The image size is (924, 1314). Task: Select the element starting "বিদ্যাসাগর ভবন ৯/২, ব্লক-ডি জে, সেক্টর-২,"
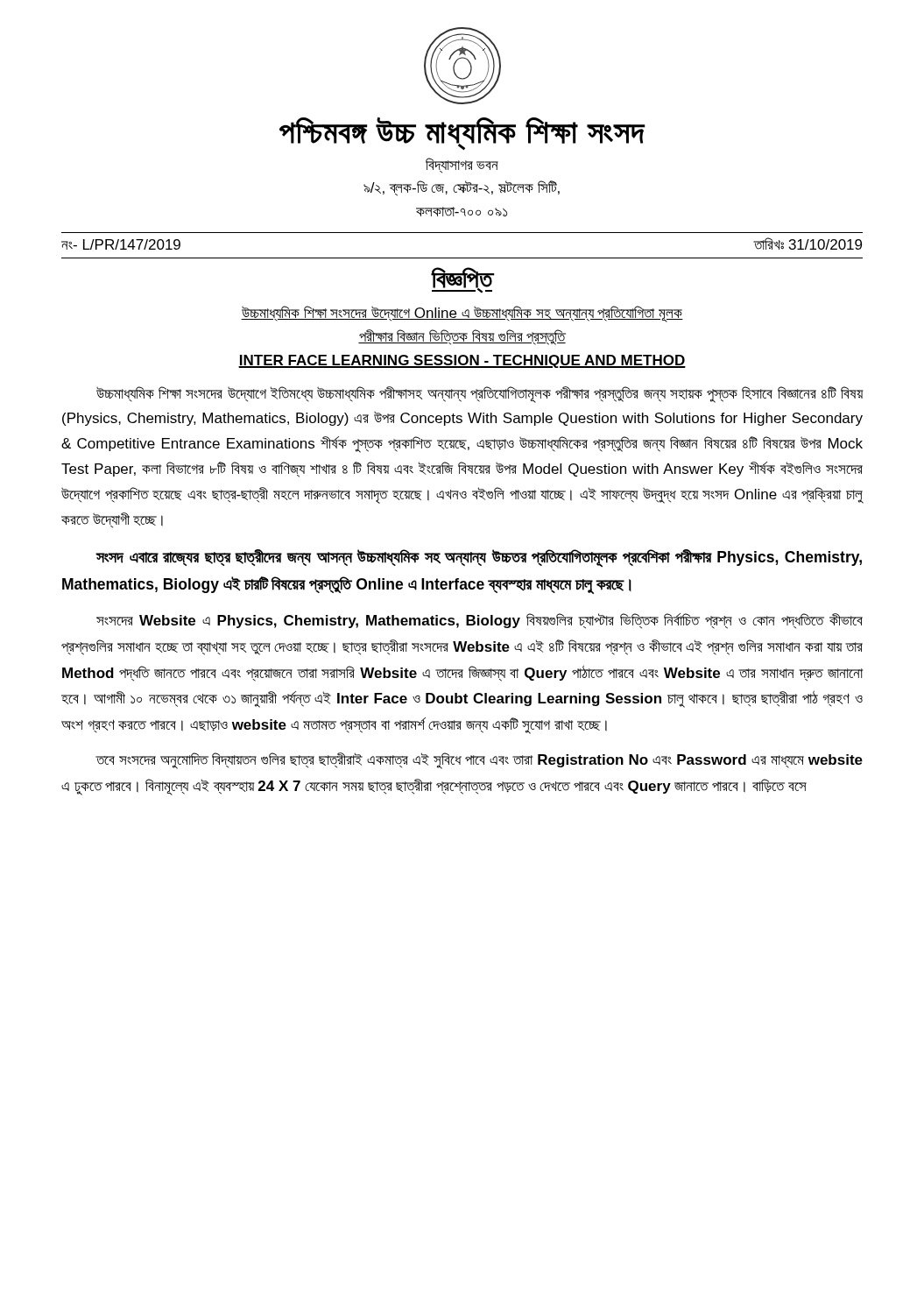(x=462, y=188)
